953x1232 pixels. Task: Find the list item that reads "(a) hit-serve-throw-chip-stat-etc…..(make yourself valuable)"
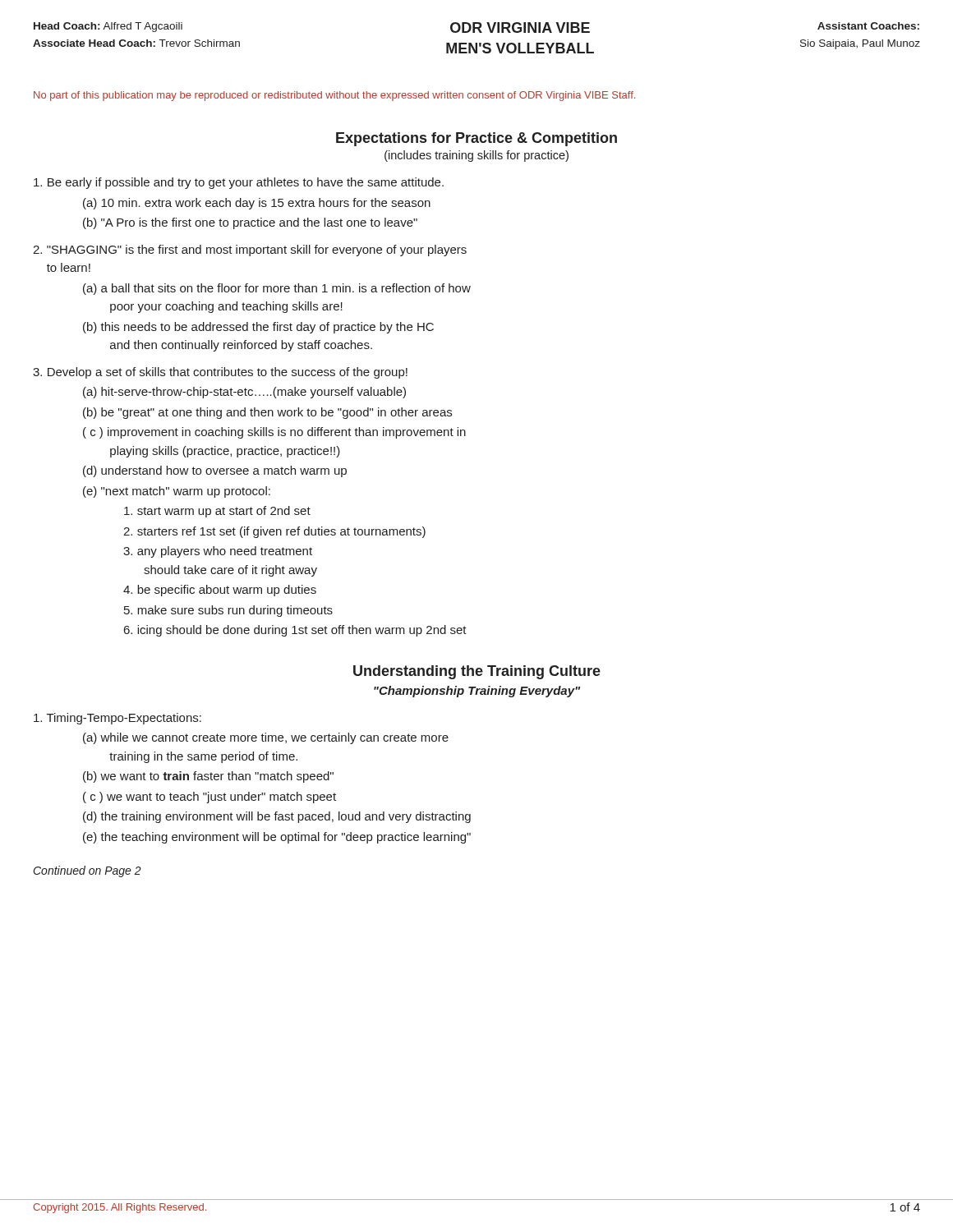click(244, 391)
